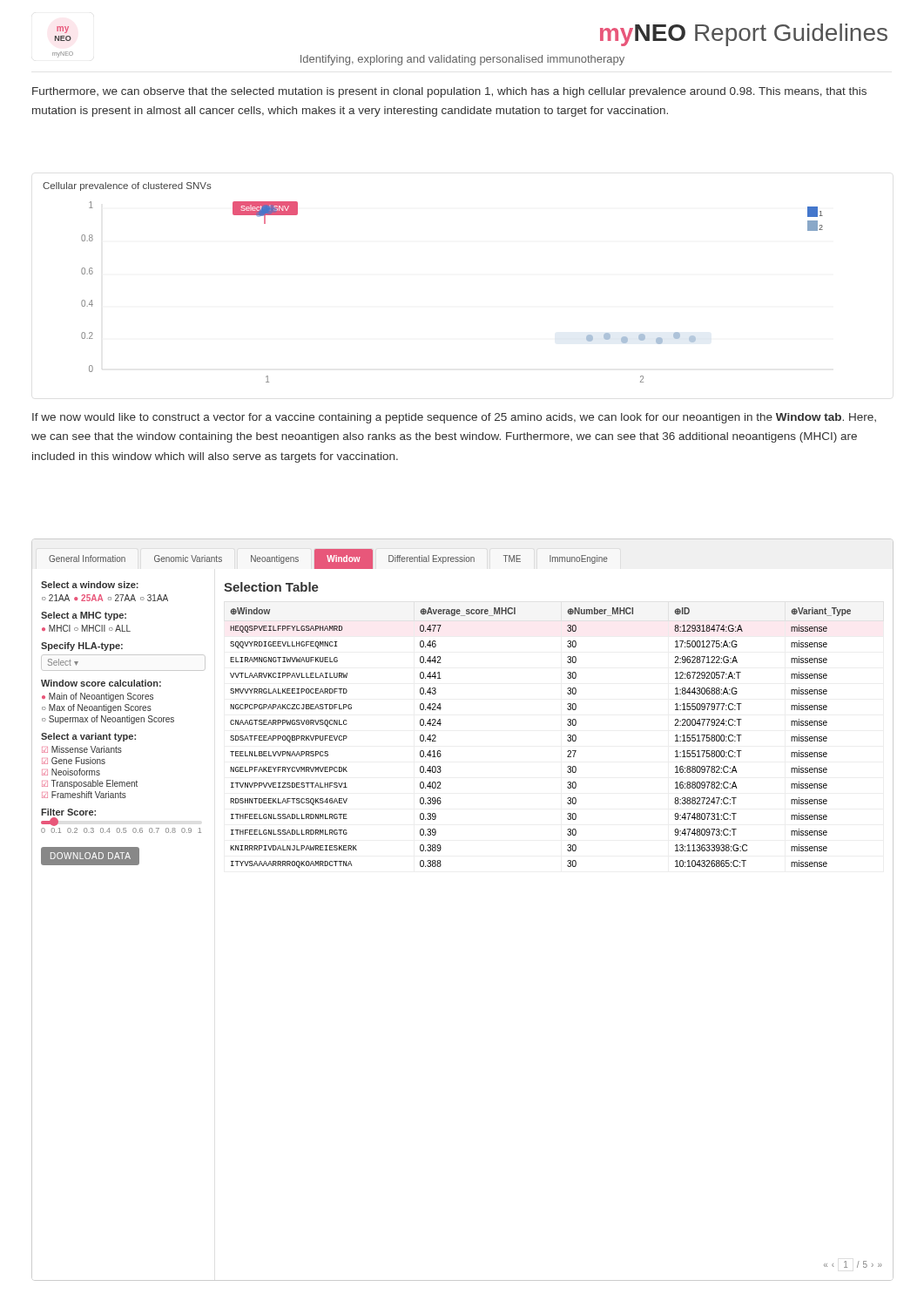The image size is (924, 1307).
Task: Select the logo
Action: point(63,37)
